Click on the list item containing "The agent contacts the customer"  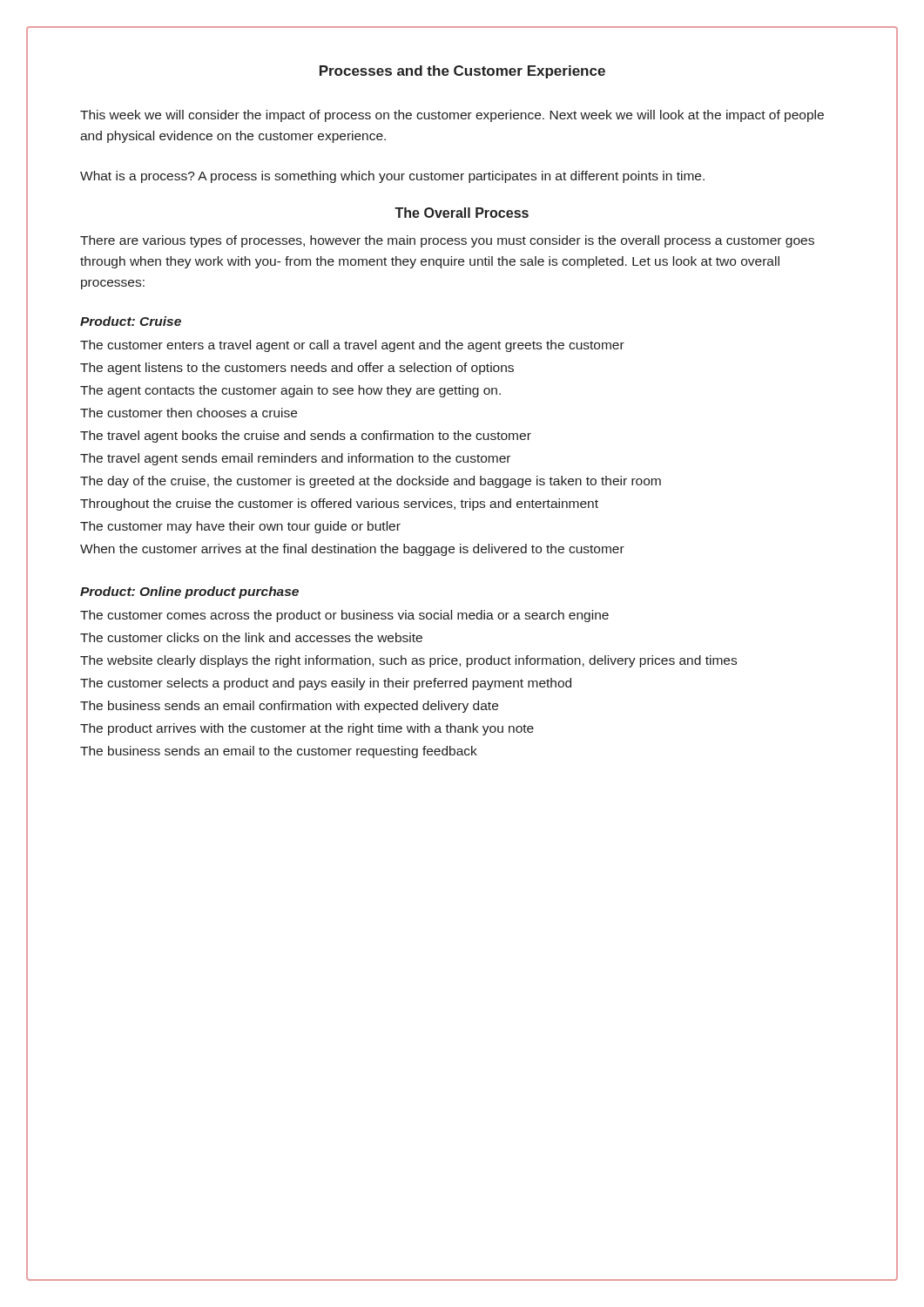291,390
